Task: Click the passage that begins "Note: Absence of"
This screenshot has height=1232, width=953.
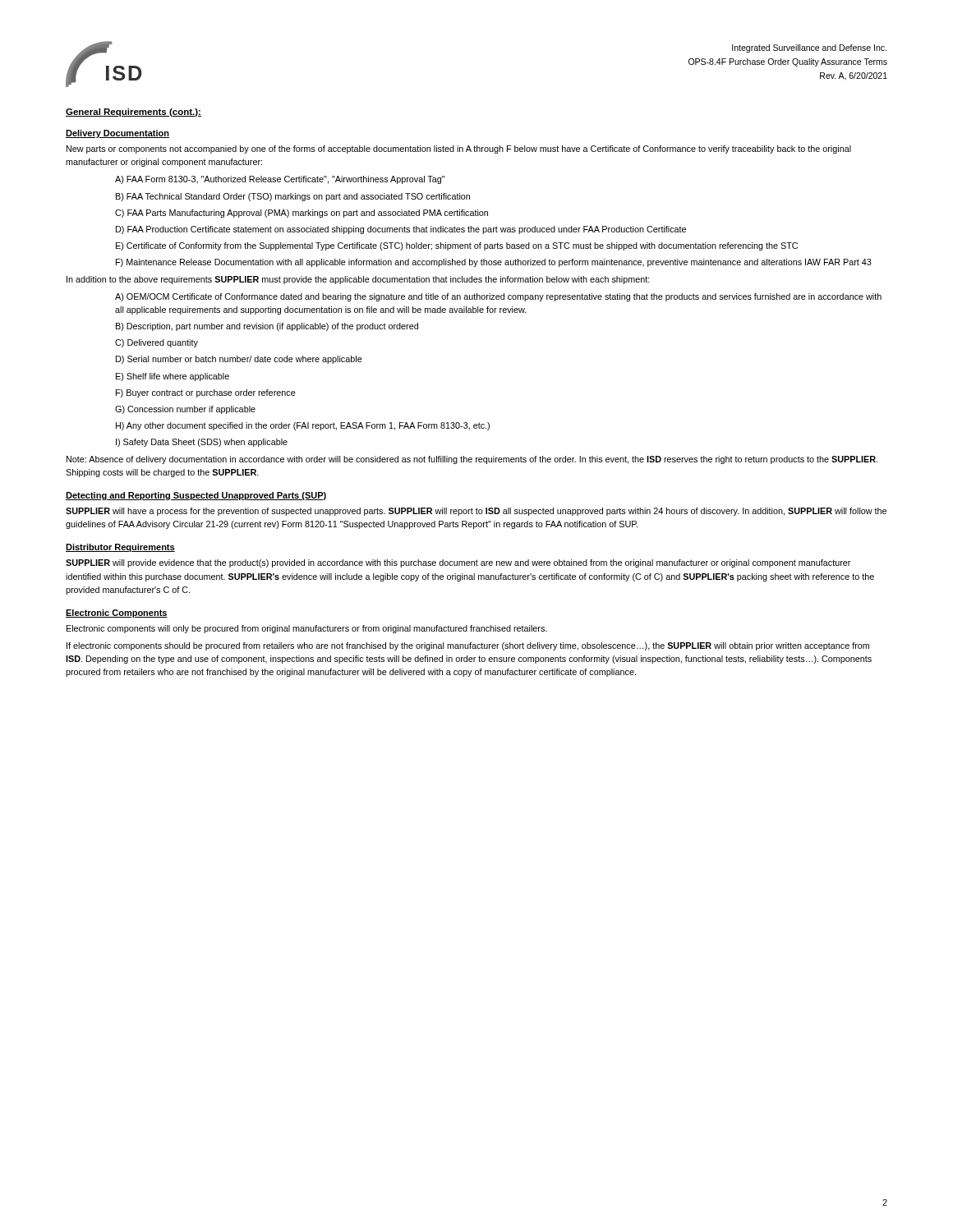Action: (472, 465)
